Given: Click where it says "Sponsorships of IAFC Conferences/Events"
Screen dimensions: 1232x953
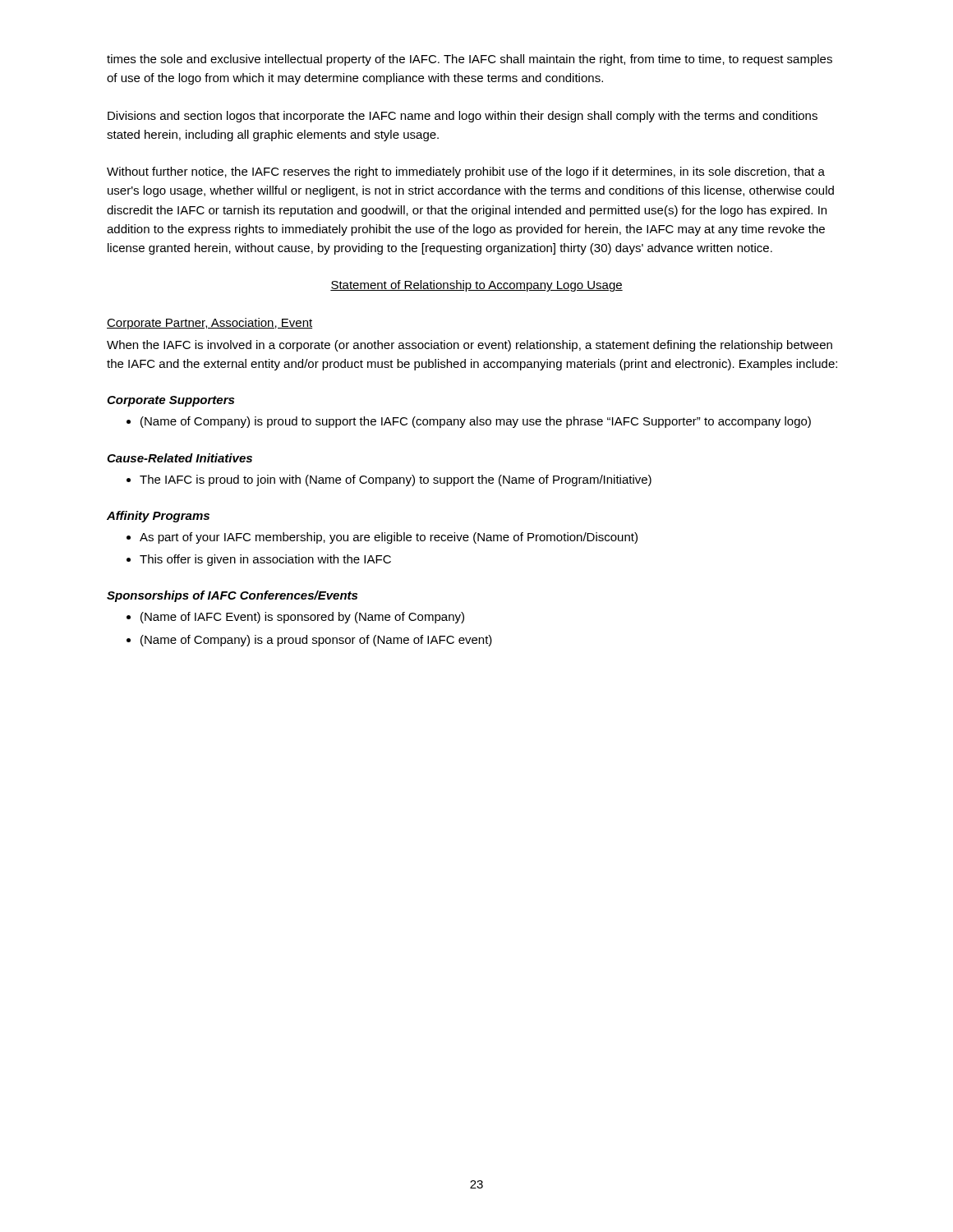Looking at the screenshot, I should pos(232,595).
